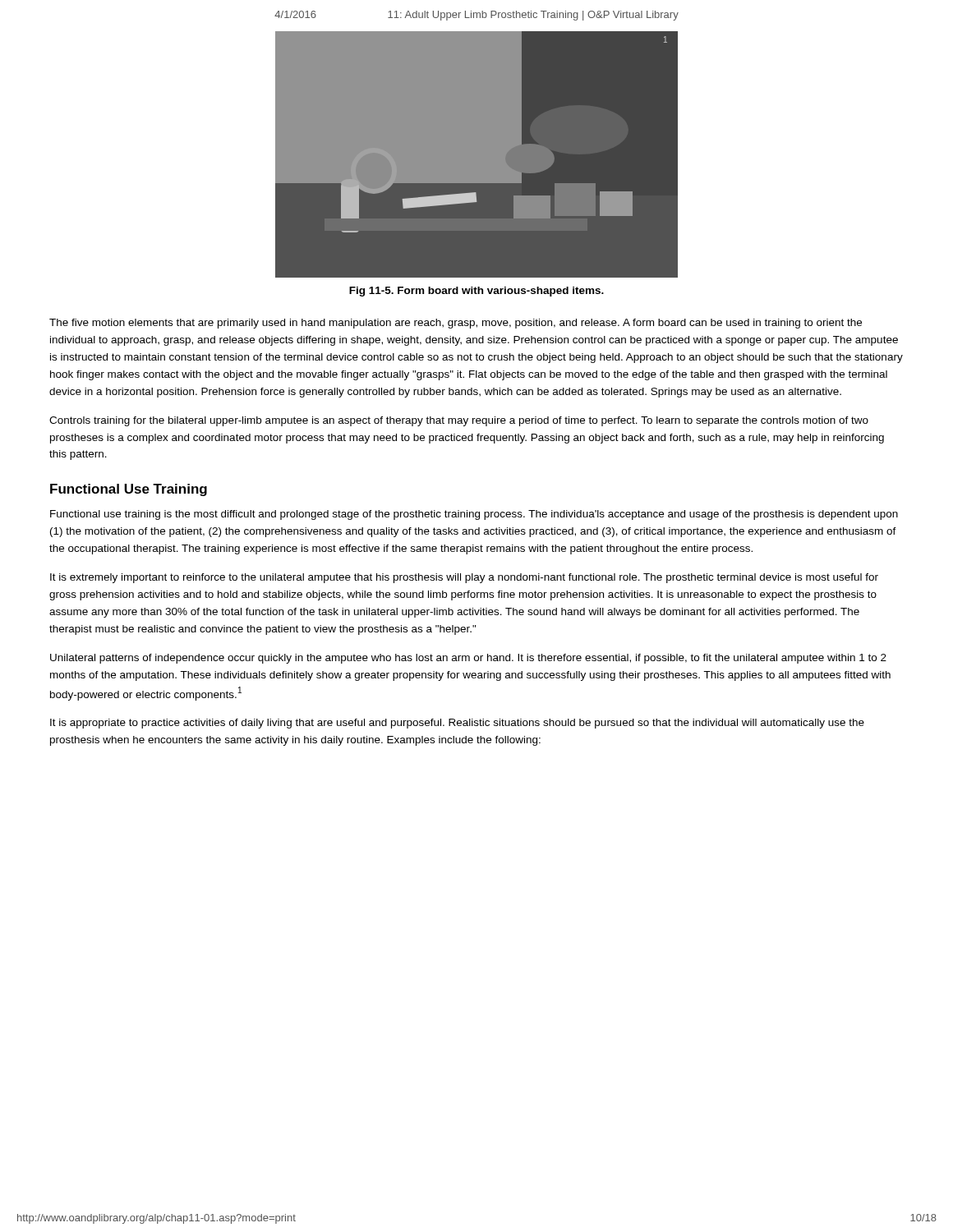Locate the text block that reads "Unilateral patterns of independence occur"
Viewport: 953px width, 1232px height.
(470, 676)
